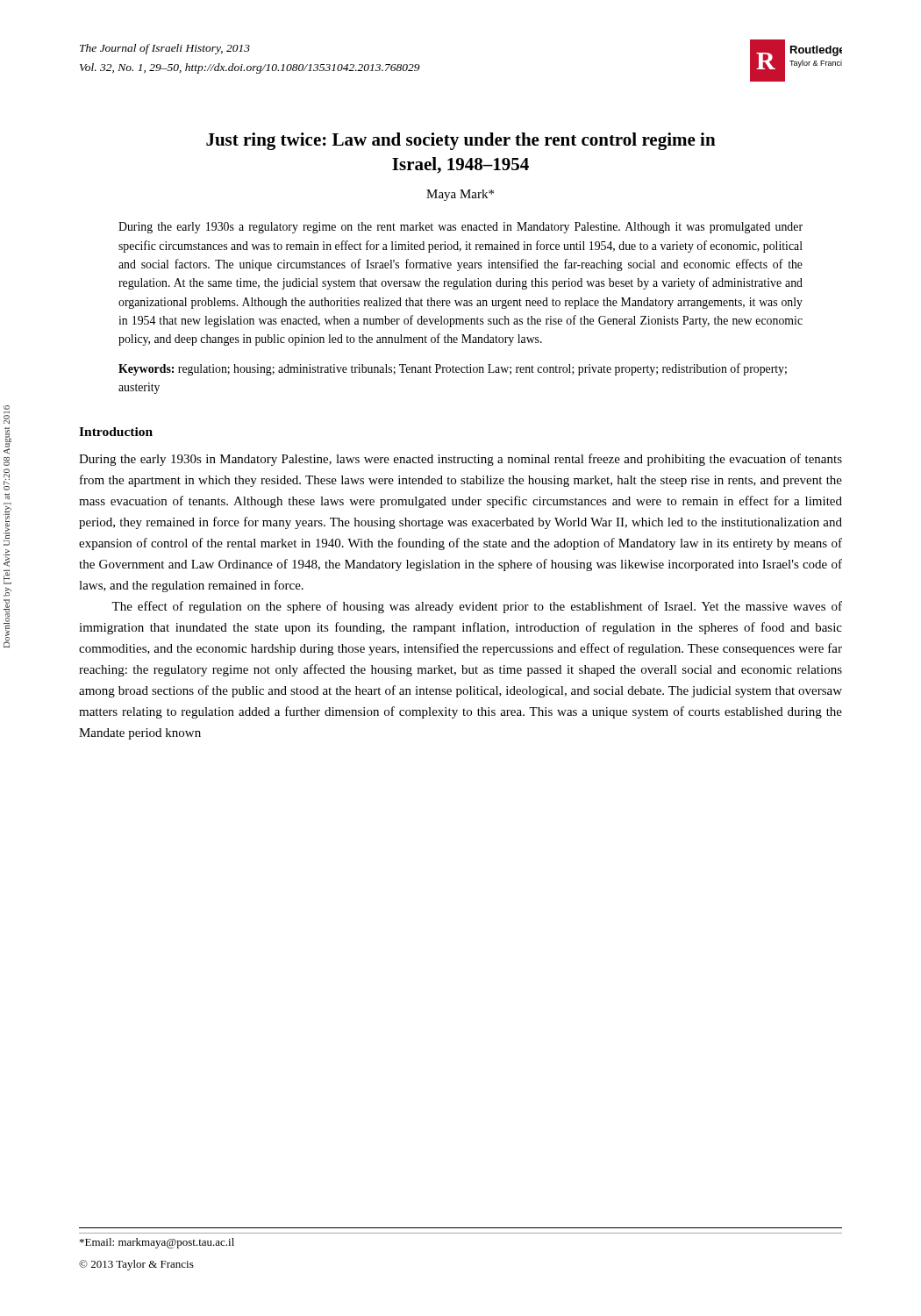Click on the title with the text "Just ring twice:"
Image resolution: width=921 pixels, height=1316 pixels.
460,152
